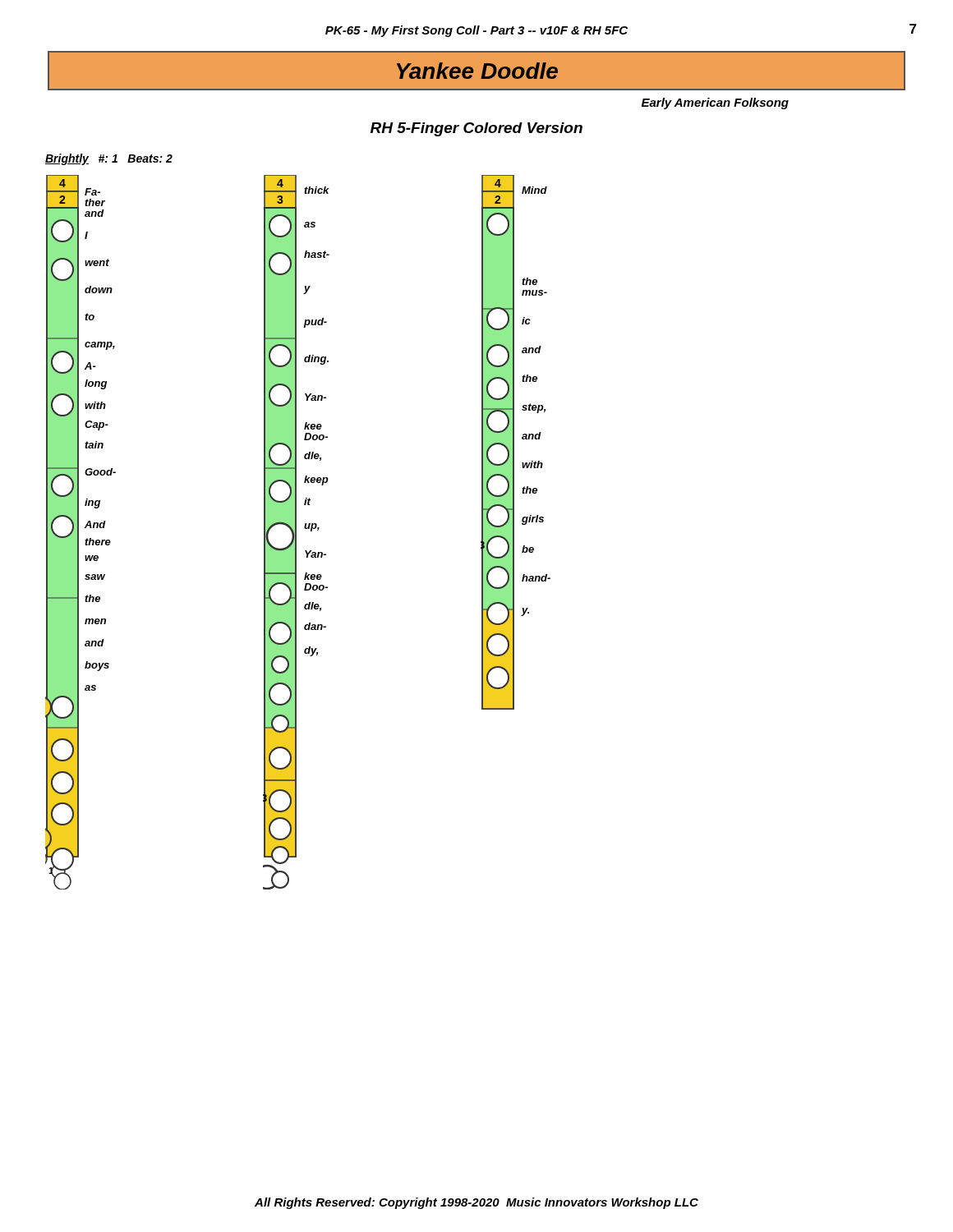The width and height of the screenshot is (953, 1232).
Task: Find the text block starting "RH 5-Finger Colored Version"
Action: click(x=476, y=128)
